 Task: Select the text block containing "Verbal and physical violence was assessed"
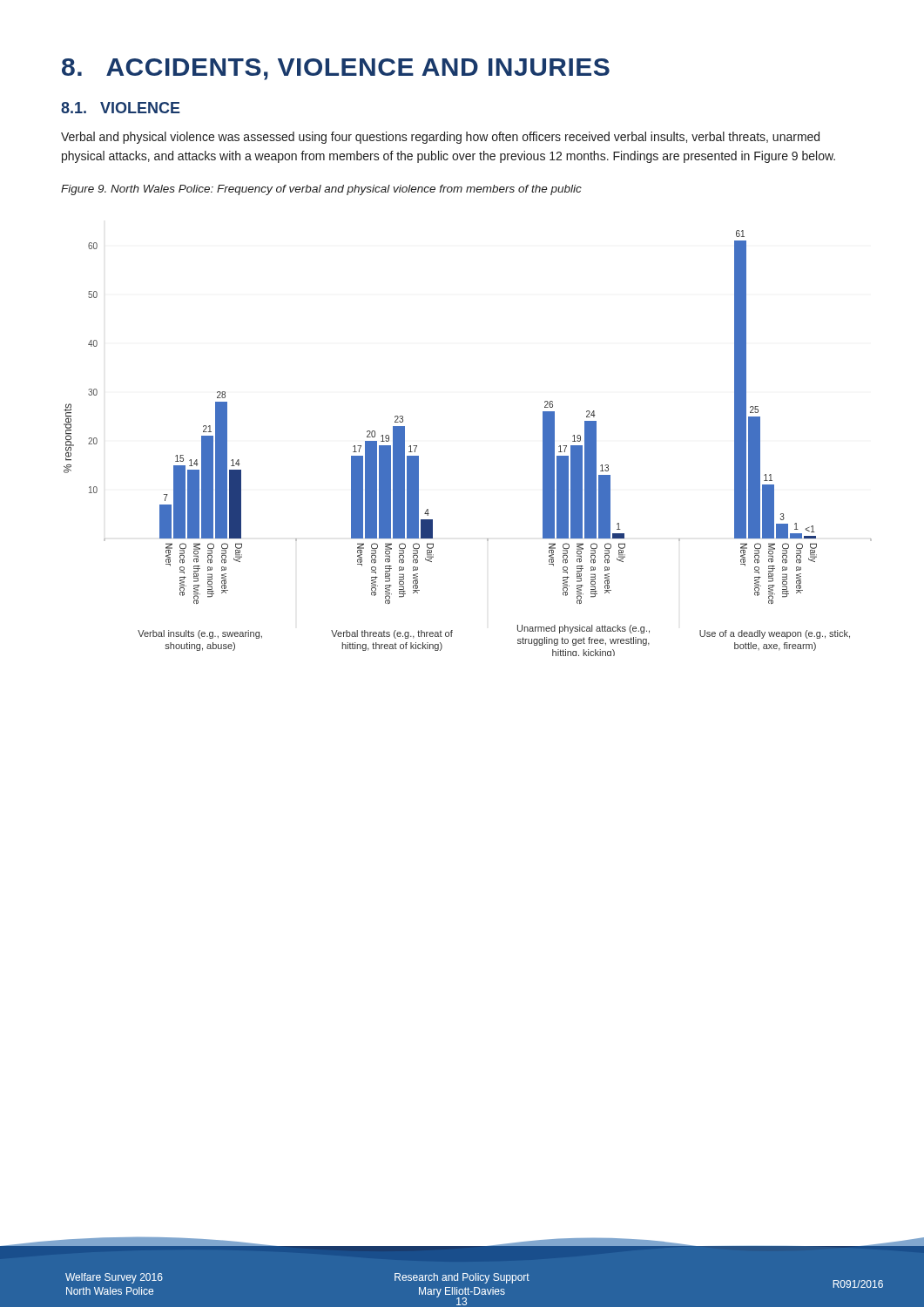pyautogui.click(x=462, y=147)
